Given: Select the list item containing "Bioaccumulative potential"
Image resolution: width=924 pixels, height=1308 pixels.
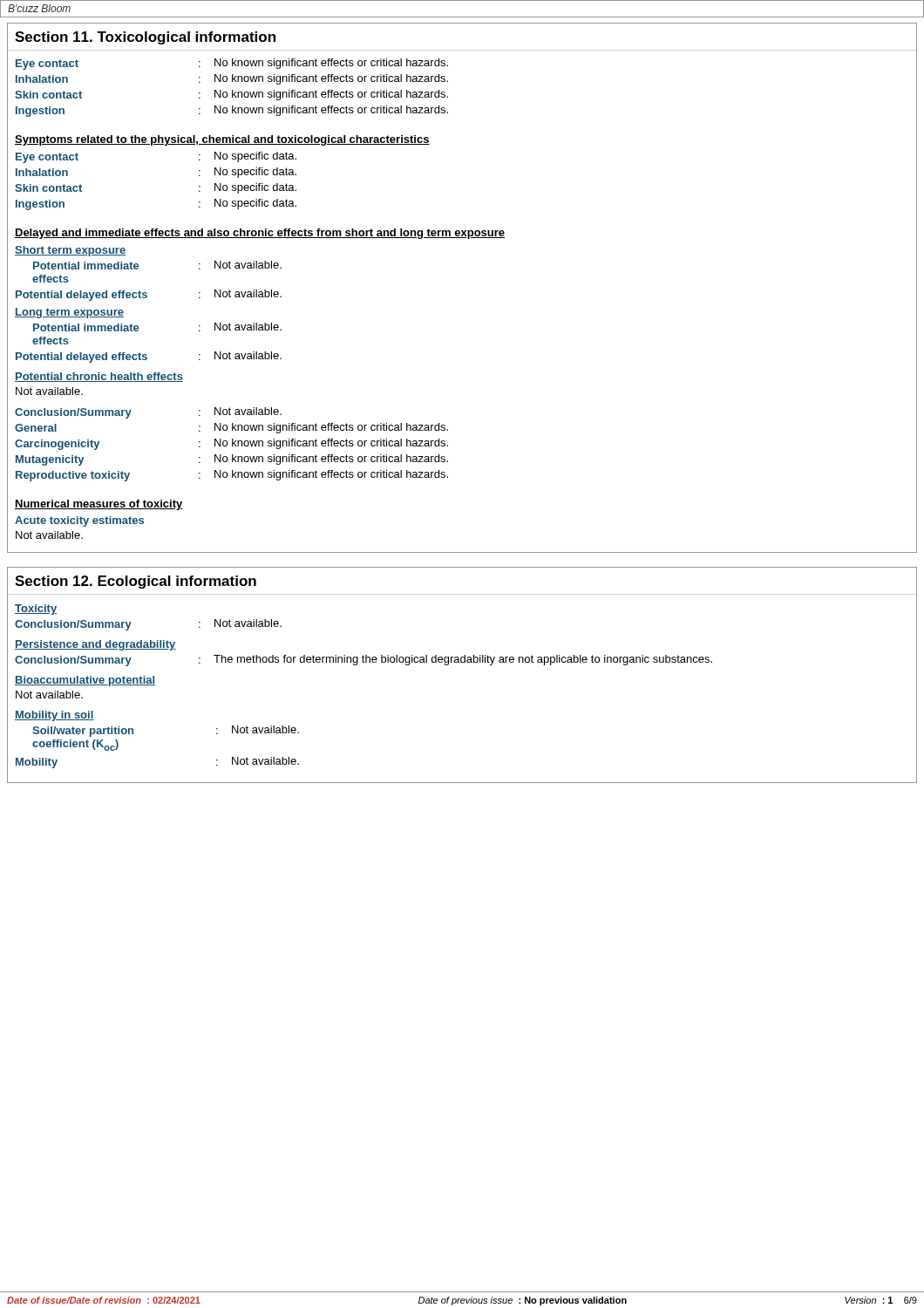Looking at the screenshot, I should (85, 680).
